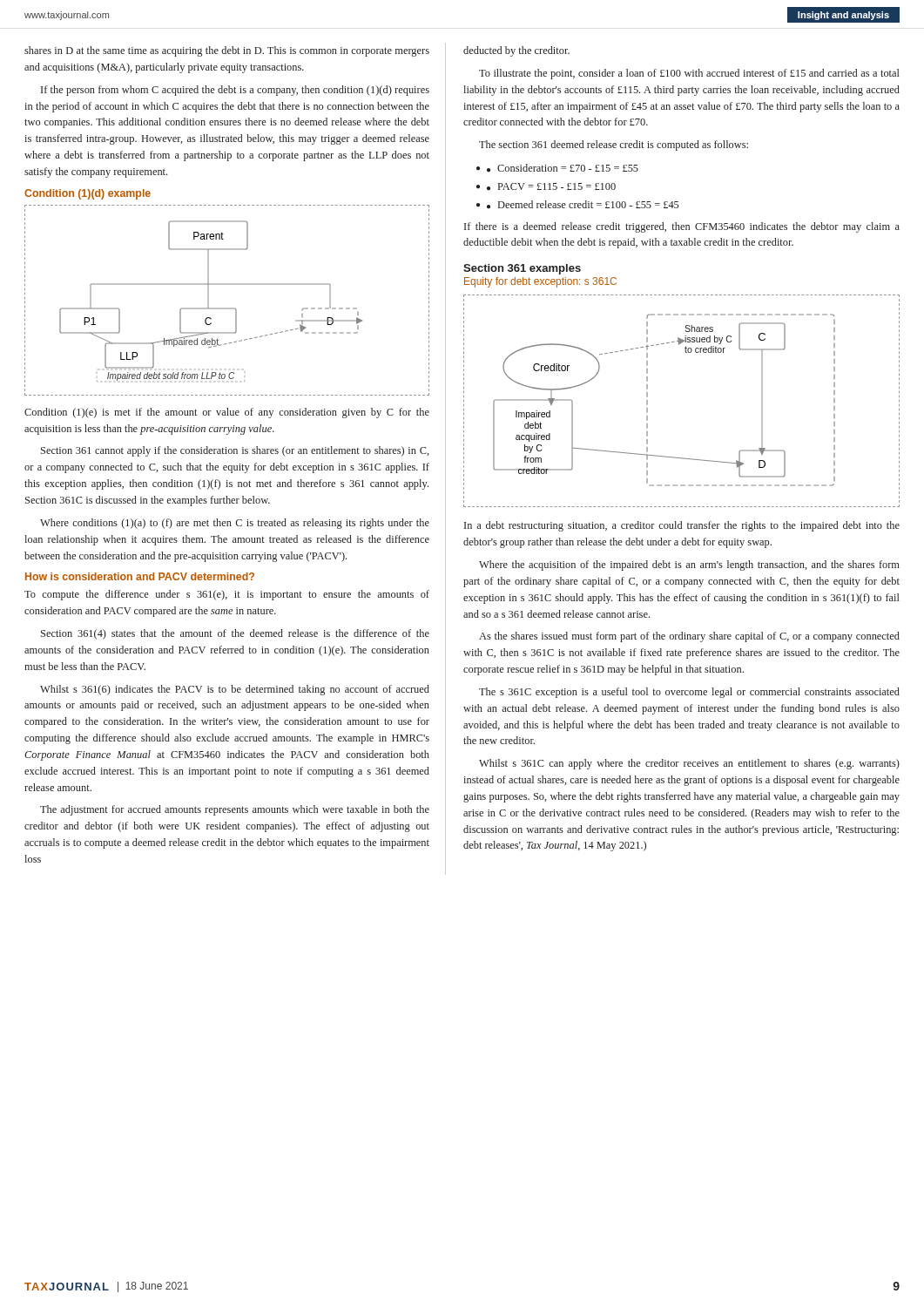Select the list item containing "●PACV = £115 - £15"

click(546, 187)
